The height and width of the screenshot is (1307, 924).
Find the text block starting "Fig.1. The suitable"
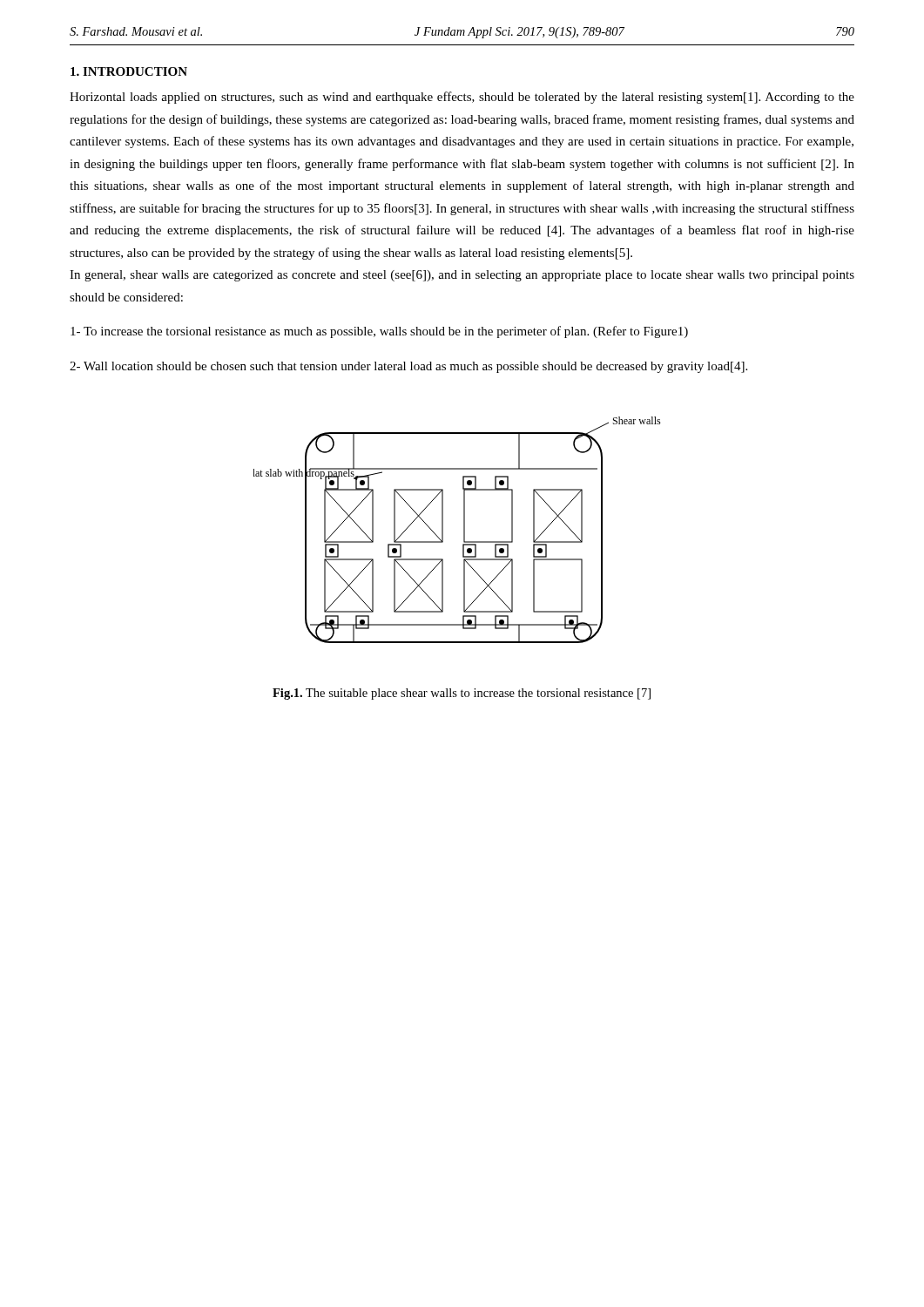coord(462,693)
